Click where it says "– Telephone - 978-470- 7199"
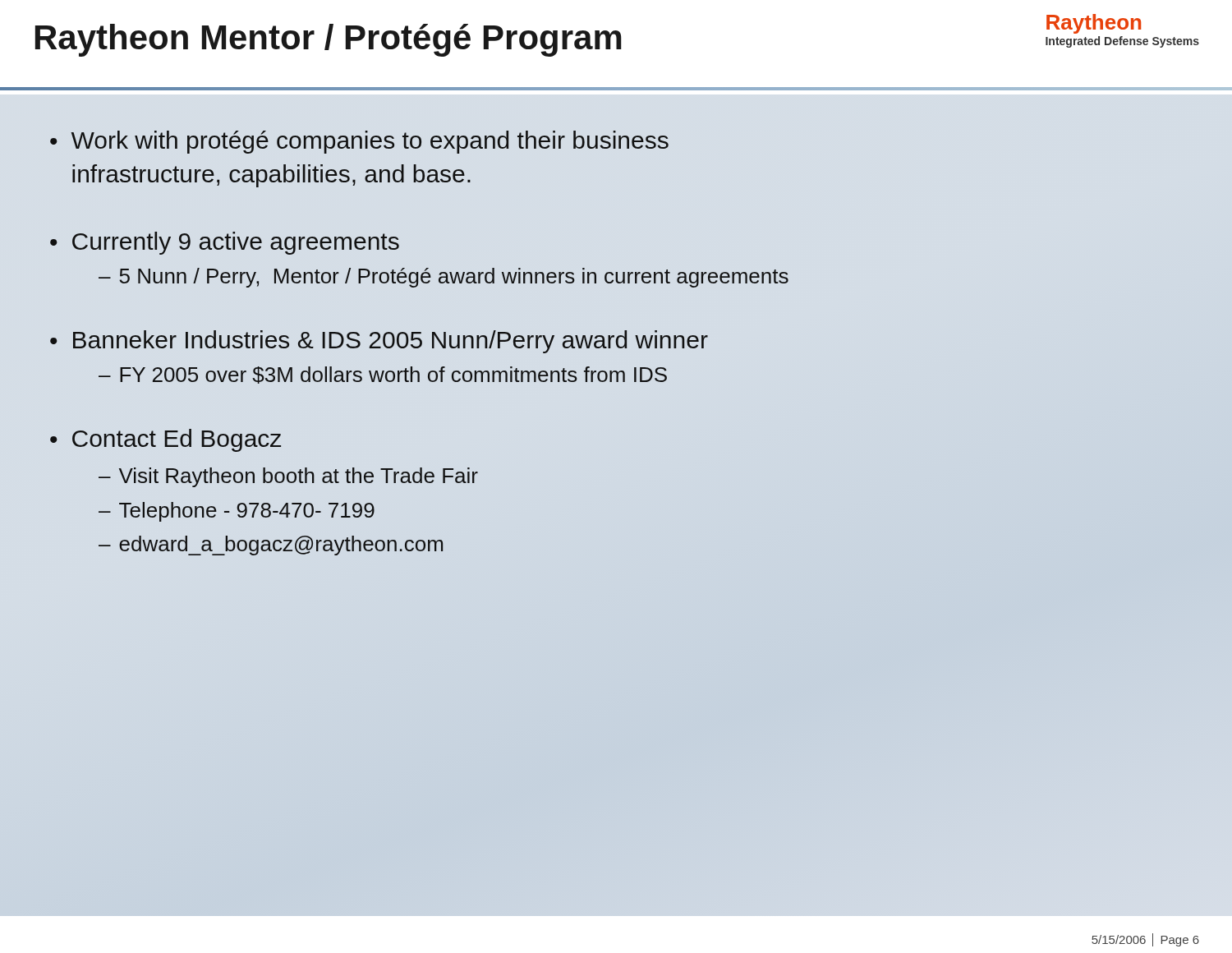 [237, 511]
